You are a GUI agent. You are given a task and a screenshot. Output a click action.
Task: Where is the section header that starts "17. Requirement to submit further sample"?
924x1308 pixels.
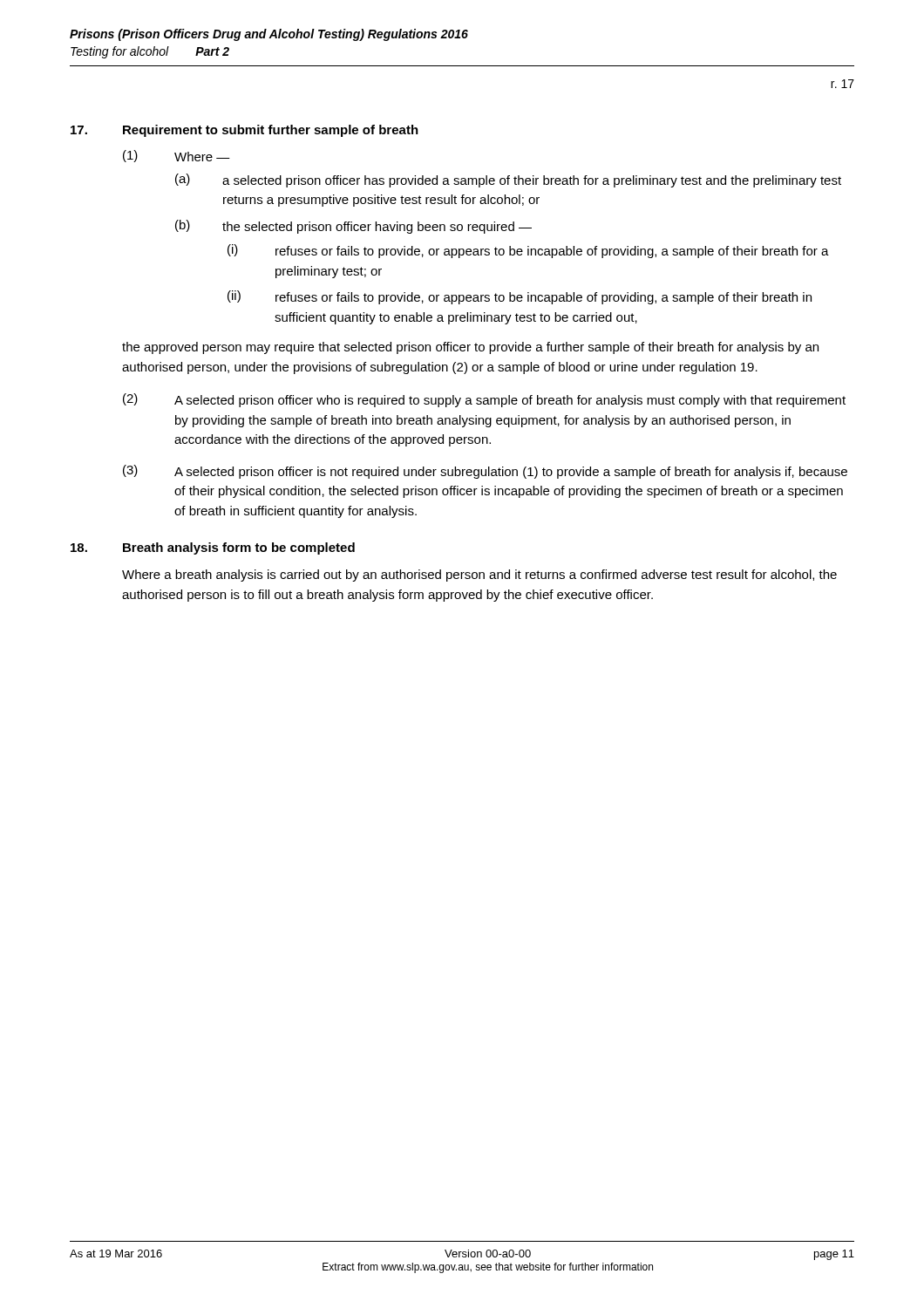pyautogui.click(x=244, y=129)
